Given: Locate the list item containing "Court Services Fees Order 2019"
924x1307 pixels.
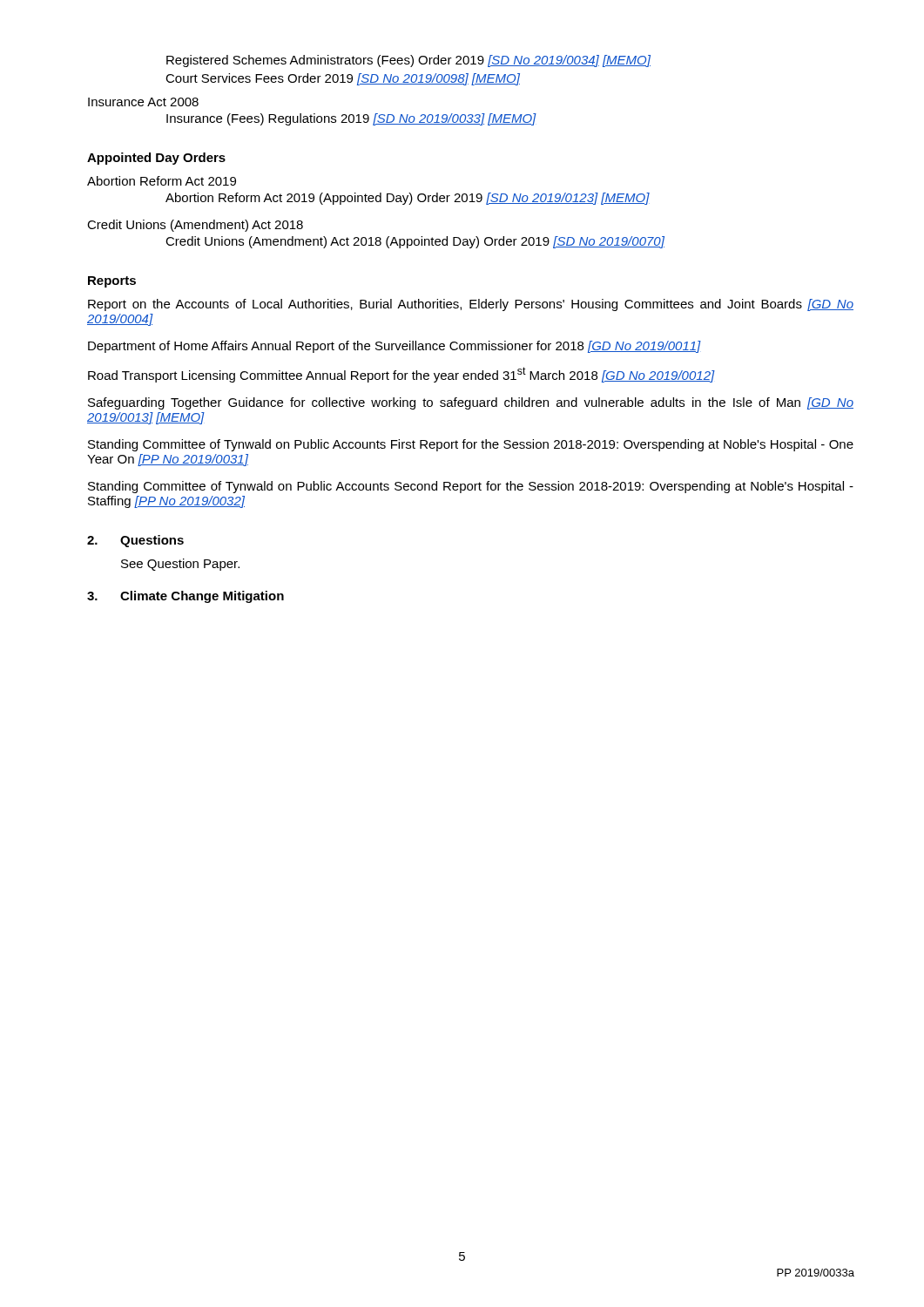Looking at the screenshot, I should tap(343, 78).
